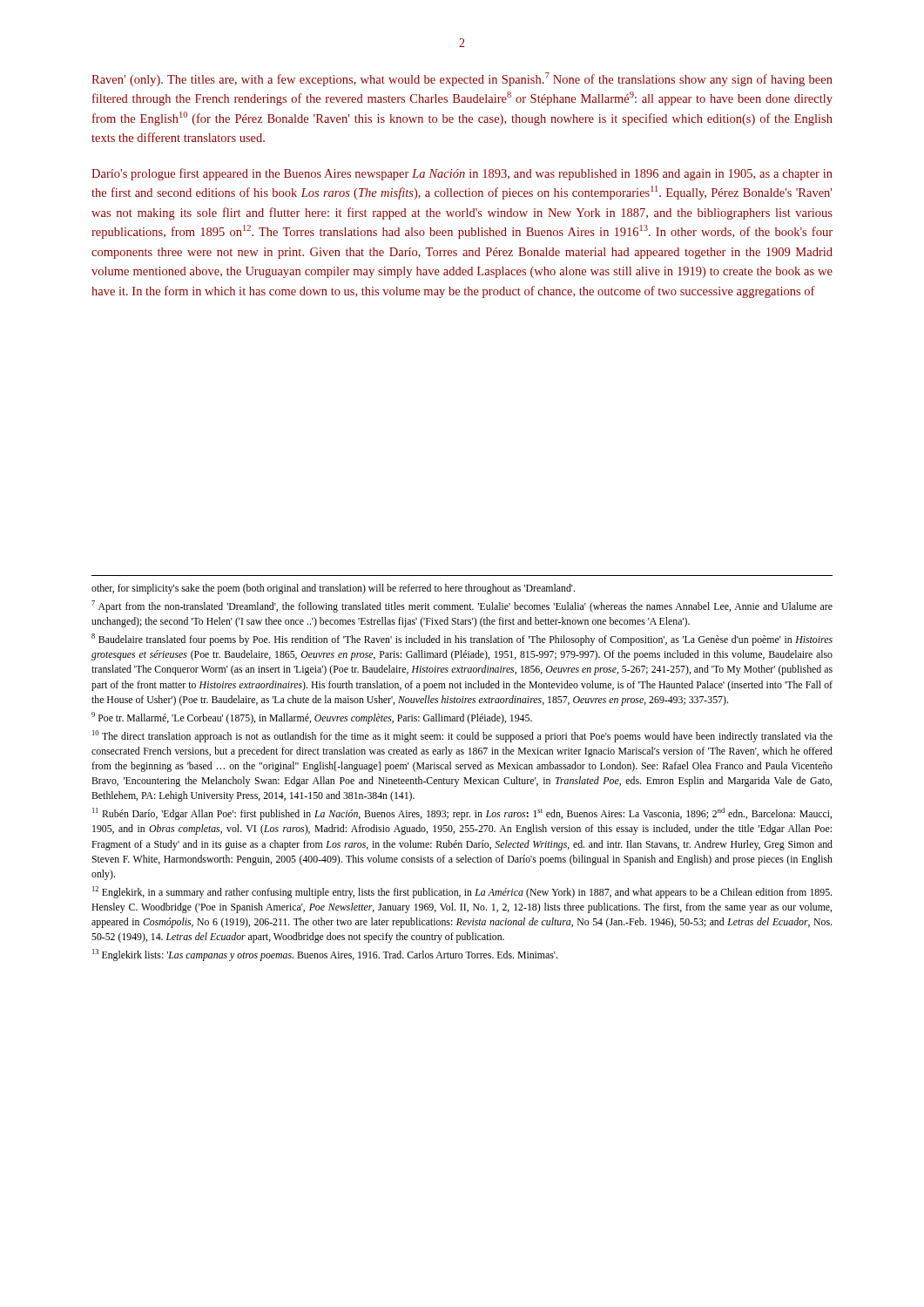This screenshot has width=924, height=1307.
Task: Find the text starting "Raven' (only). The titles are, with a few"
Action: click(462, 185)
